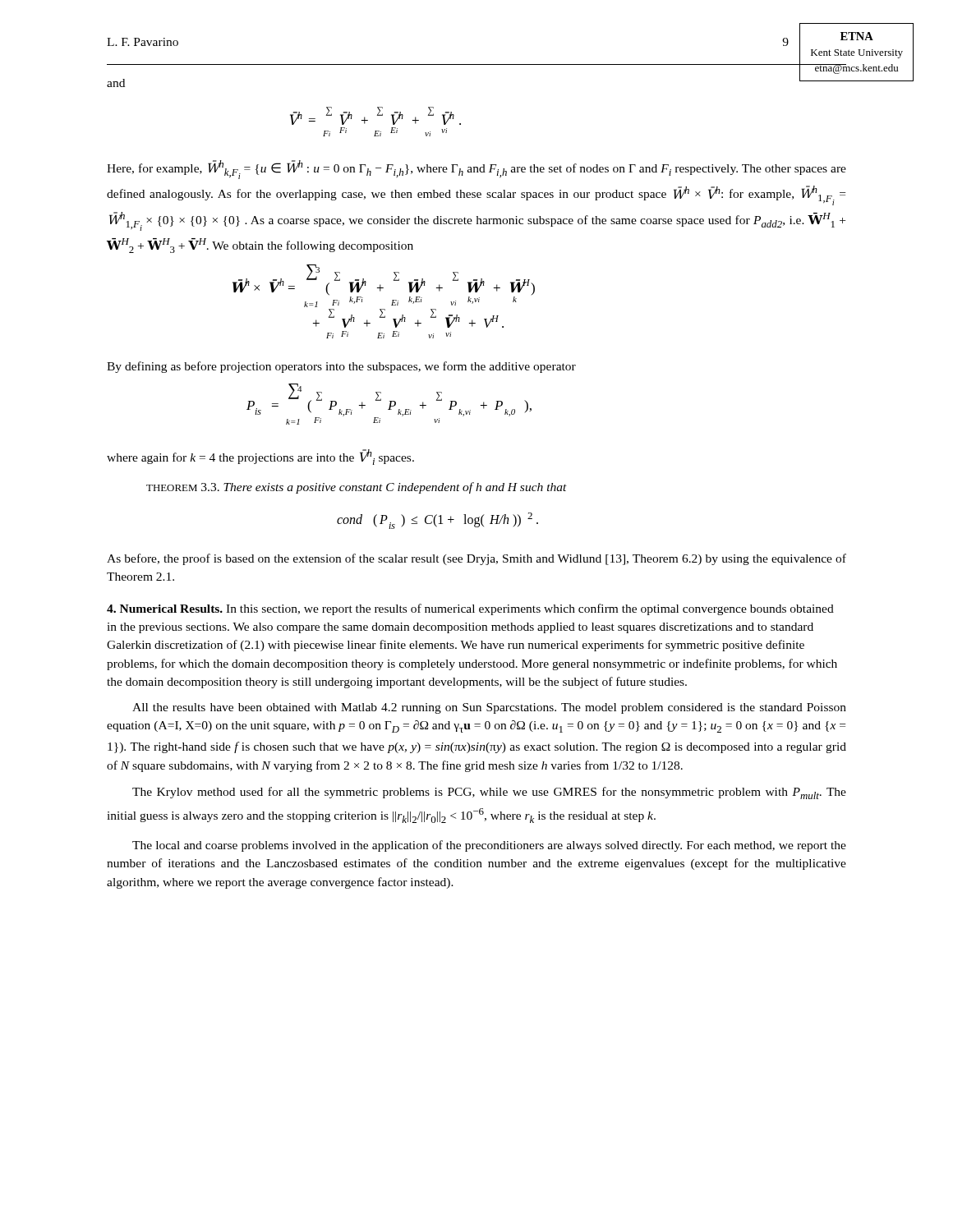Point to the block starting "W̄ h × V̄"
Screen dimensions: 1232x953
pos(476,303)
